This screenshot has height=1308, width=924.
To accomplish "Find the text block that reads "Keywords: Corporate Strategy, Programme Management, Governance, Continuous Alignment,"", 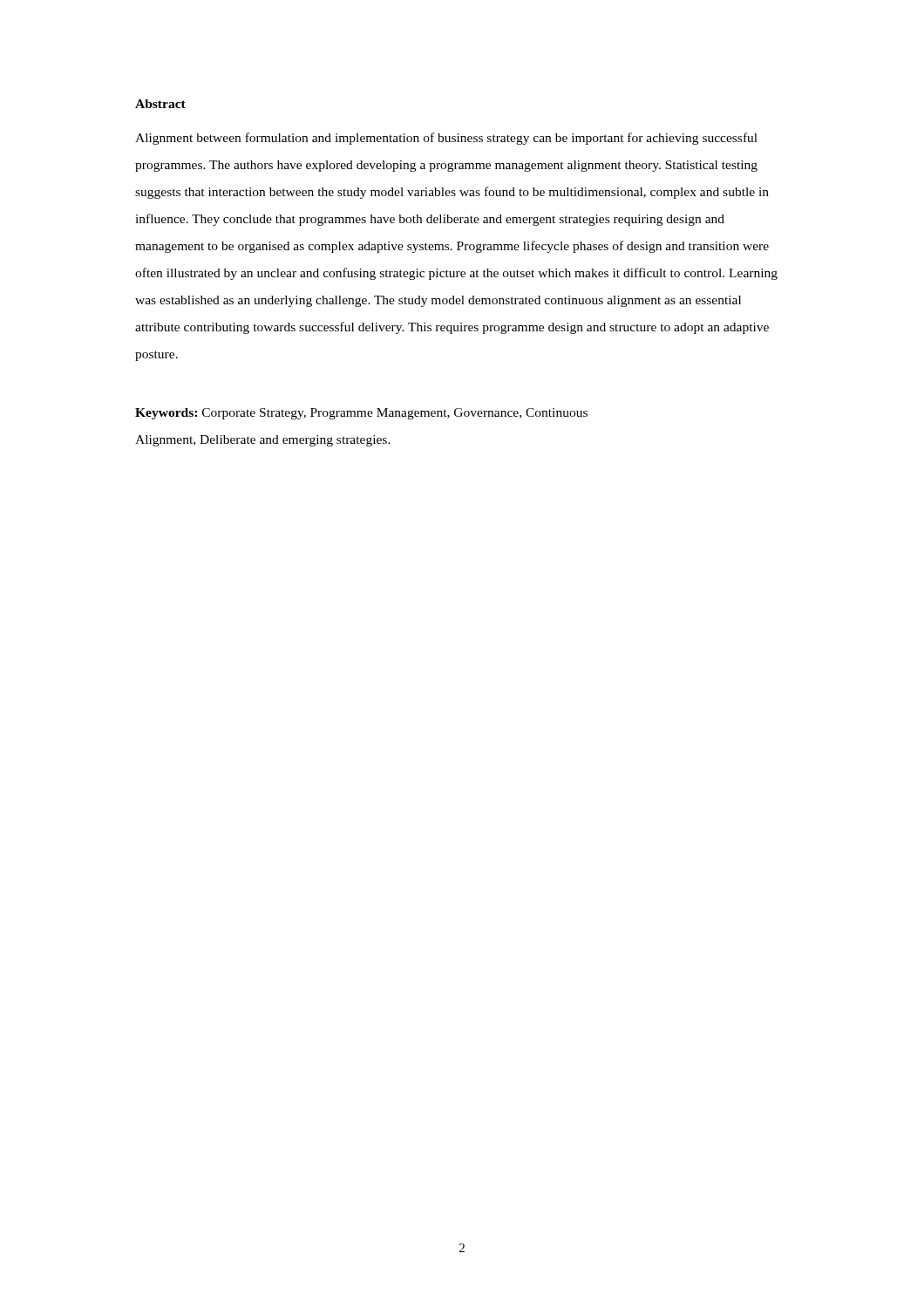I will click(361, 425).
